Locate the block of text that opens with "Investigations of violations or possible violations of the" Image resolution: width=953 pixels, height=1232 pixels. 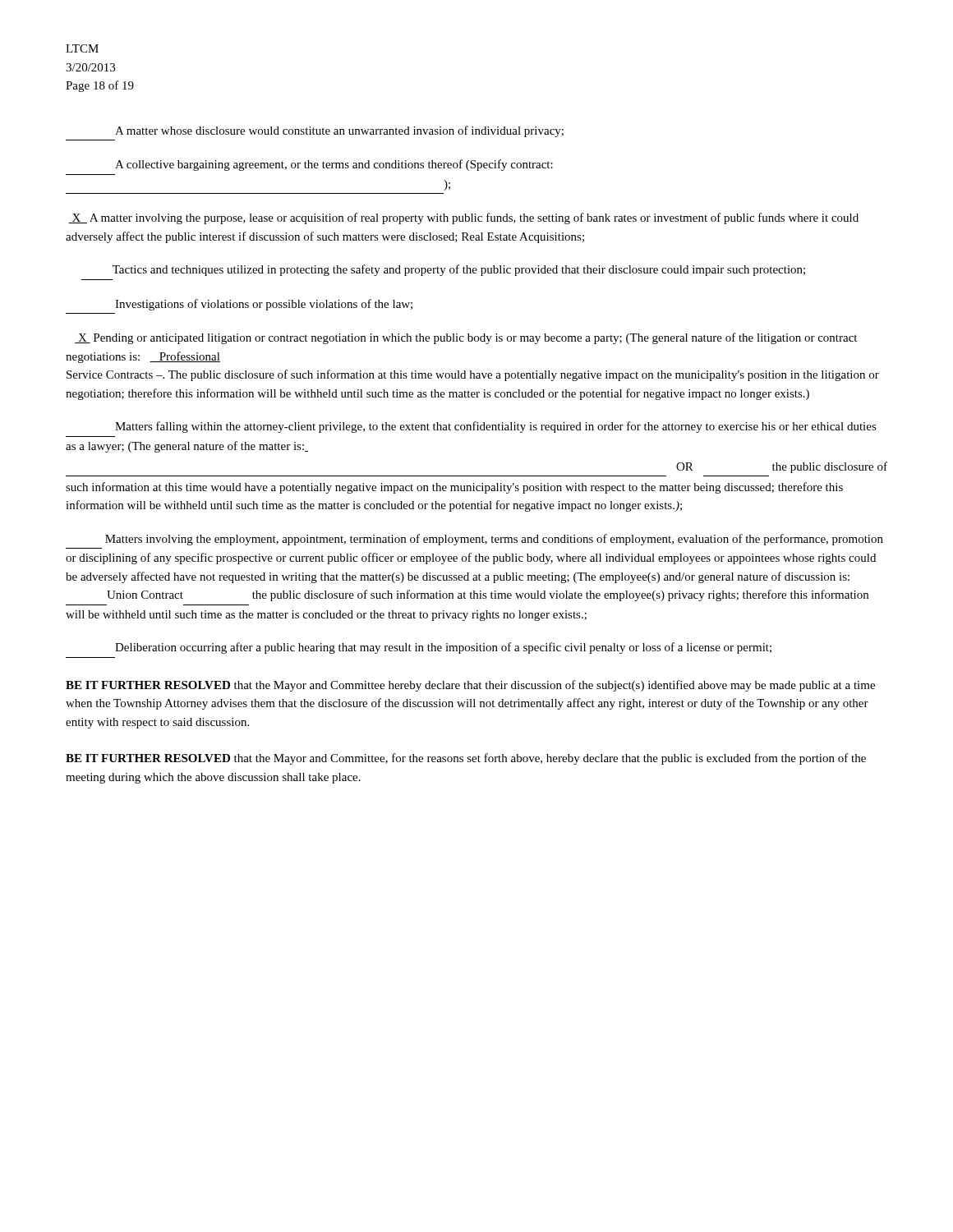pos(240,304)
